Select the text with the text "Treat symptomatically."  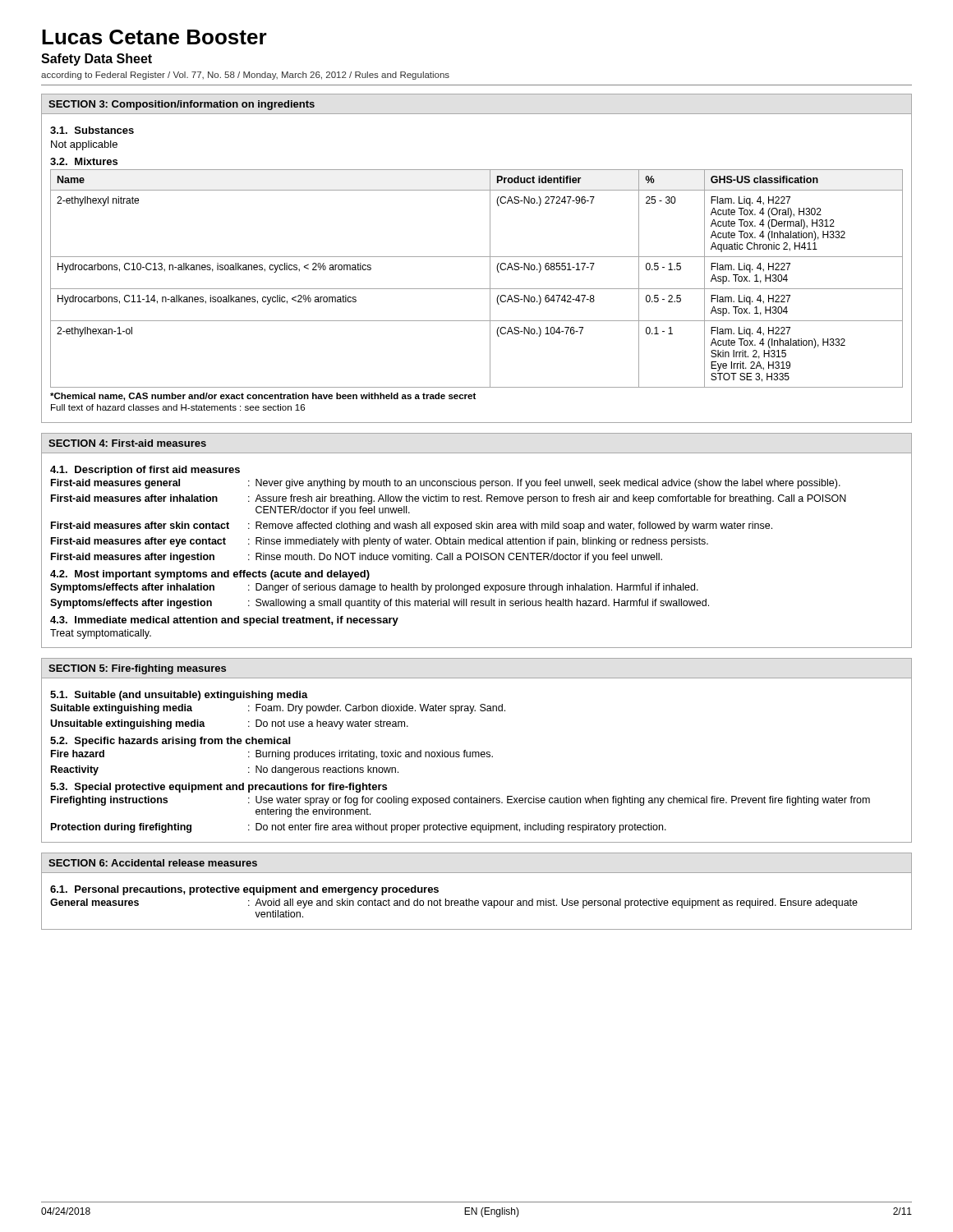coord(101,633)
